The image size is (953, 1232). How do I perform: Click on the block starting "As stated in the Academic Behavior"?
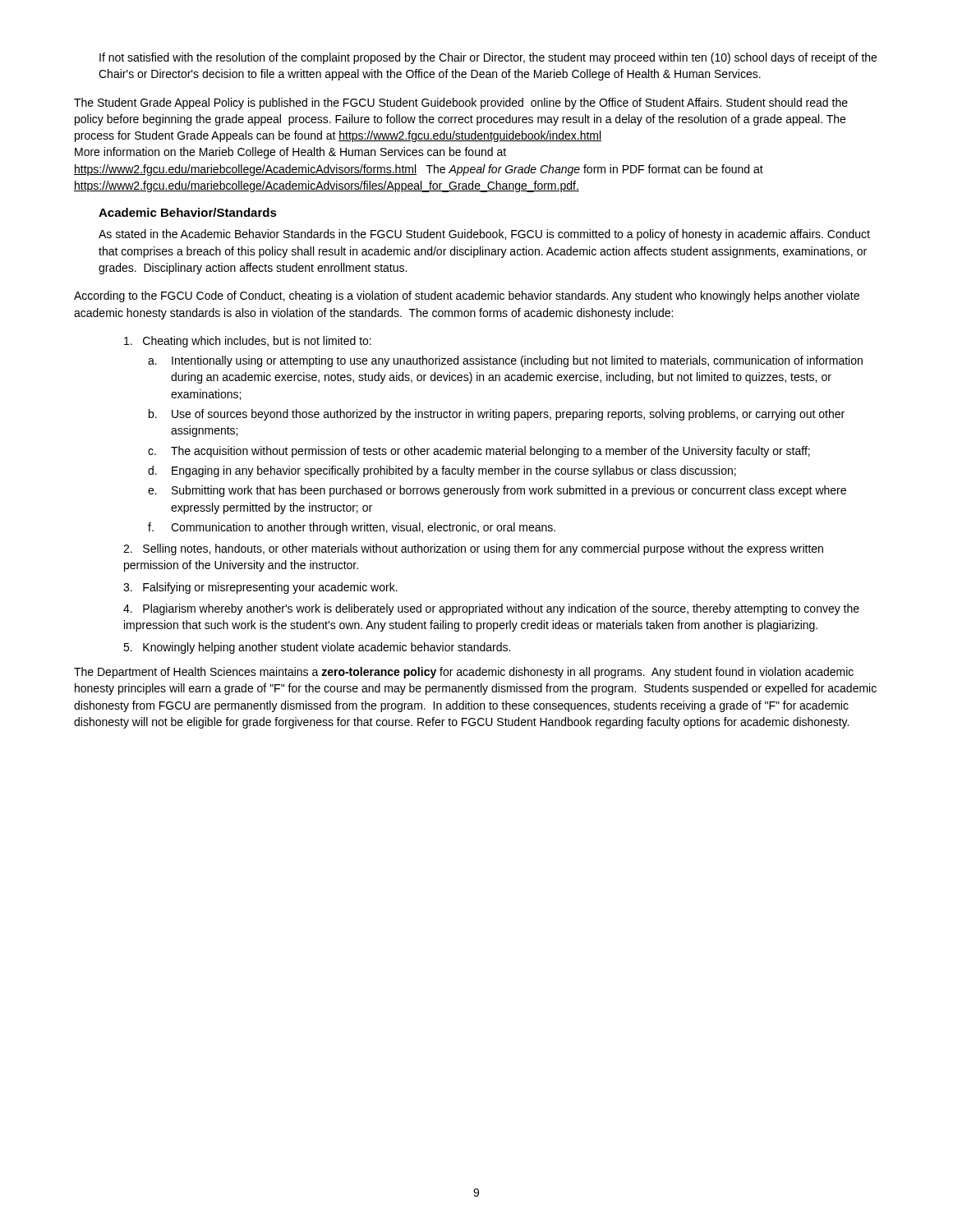click(x=489, y=251)
